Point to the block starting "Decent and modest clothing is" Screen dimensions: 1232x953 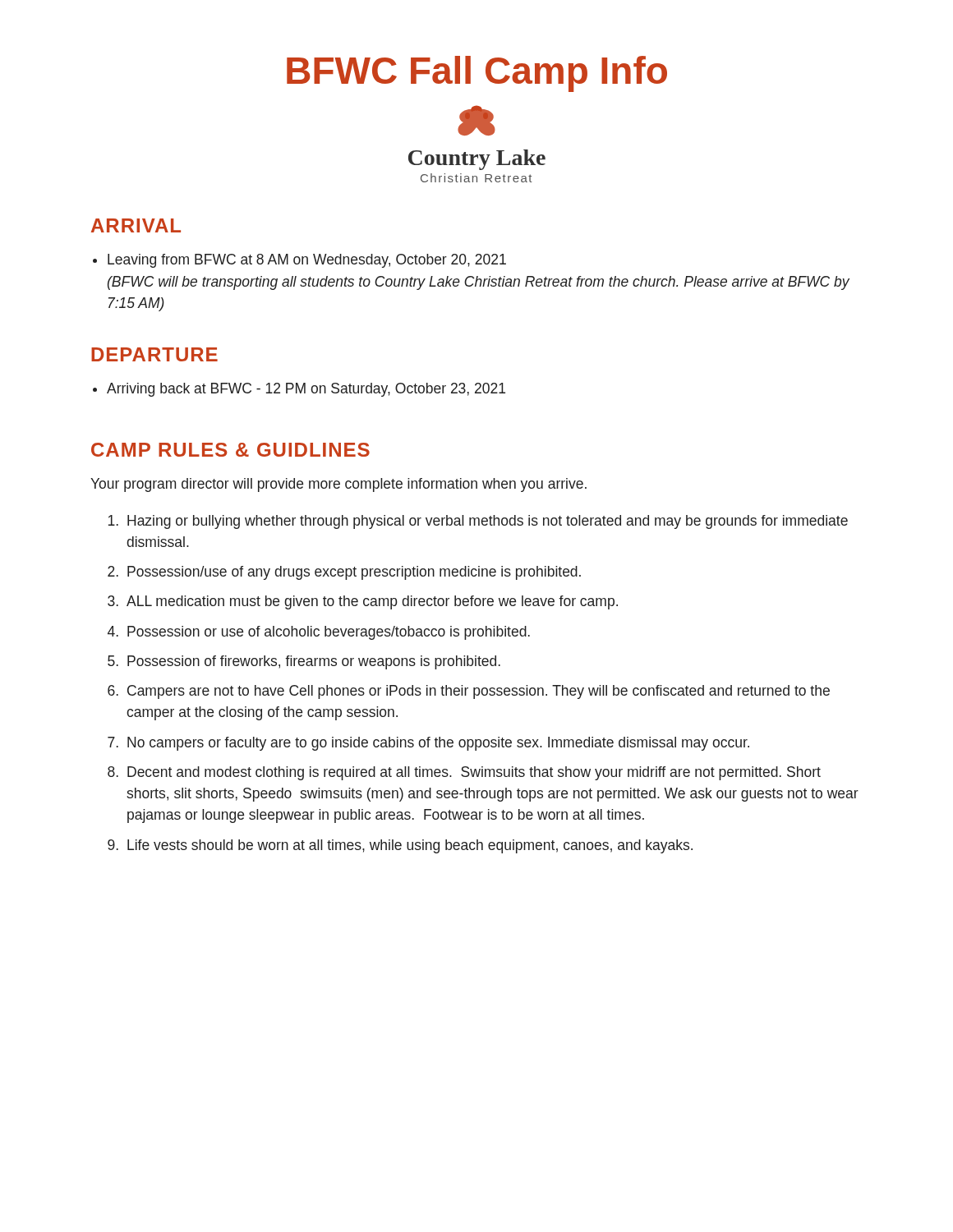point(492,794)
